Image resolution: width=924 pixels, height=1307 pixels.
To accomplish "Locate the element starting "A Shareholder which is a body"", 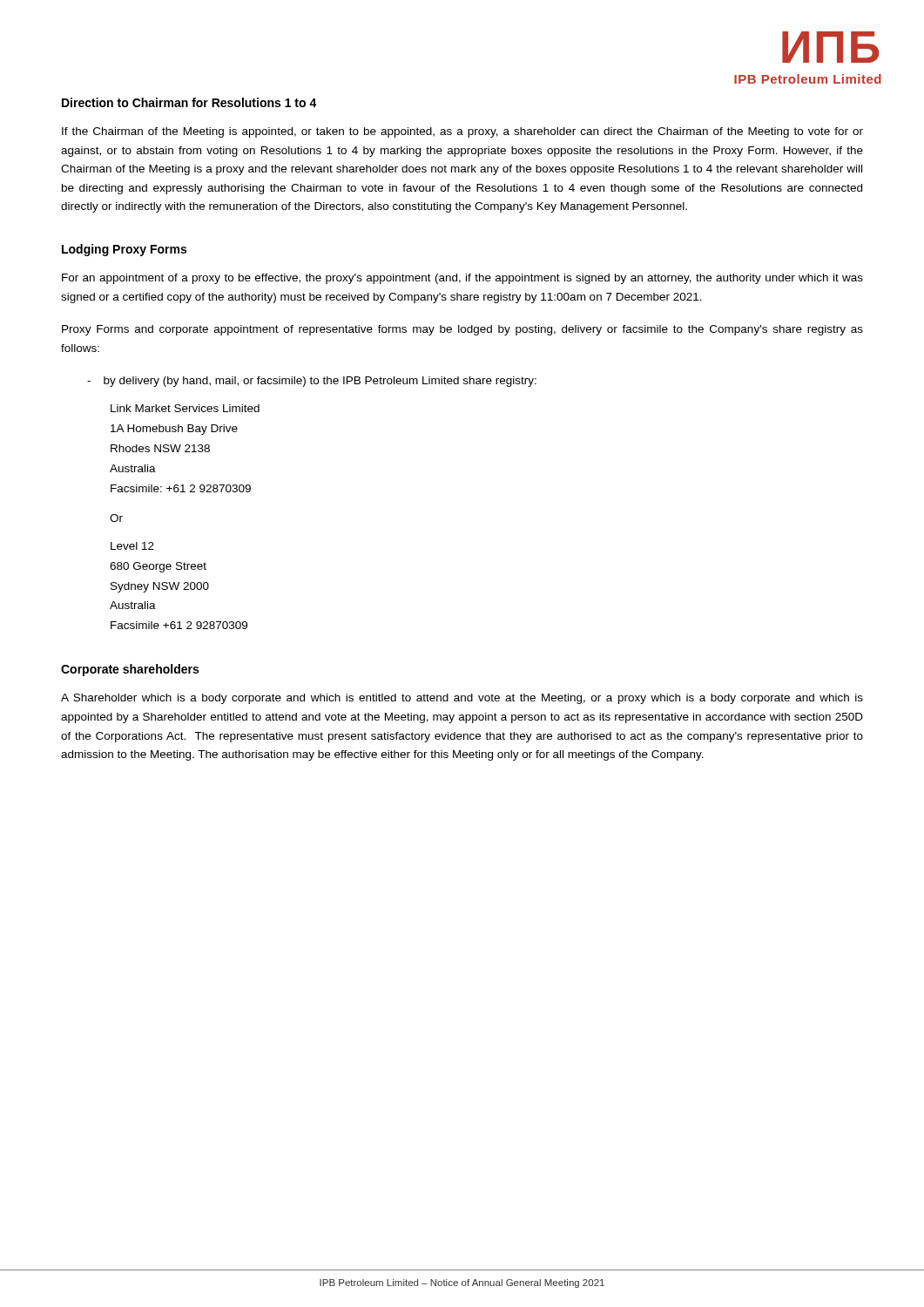I will [x=462, y=726].
